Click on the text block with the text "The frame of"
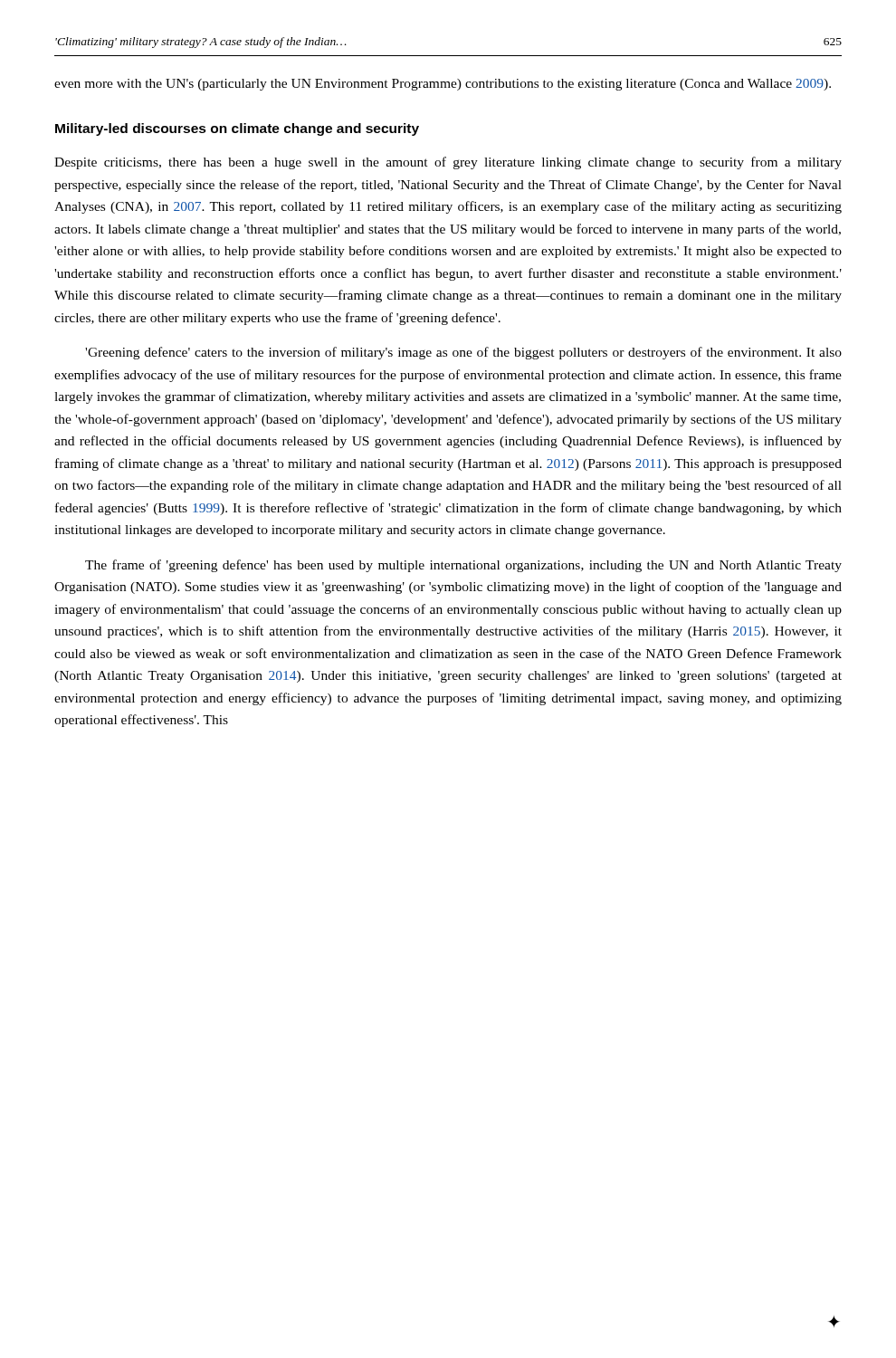Screen dimensions: 1358x896 click(448, 642)
